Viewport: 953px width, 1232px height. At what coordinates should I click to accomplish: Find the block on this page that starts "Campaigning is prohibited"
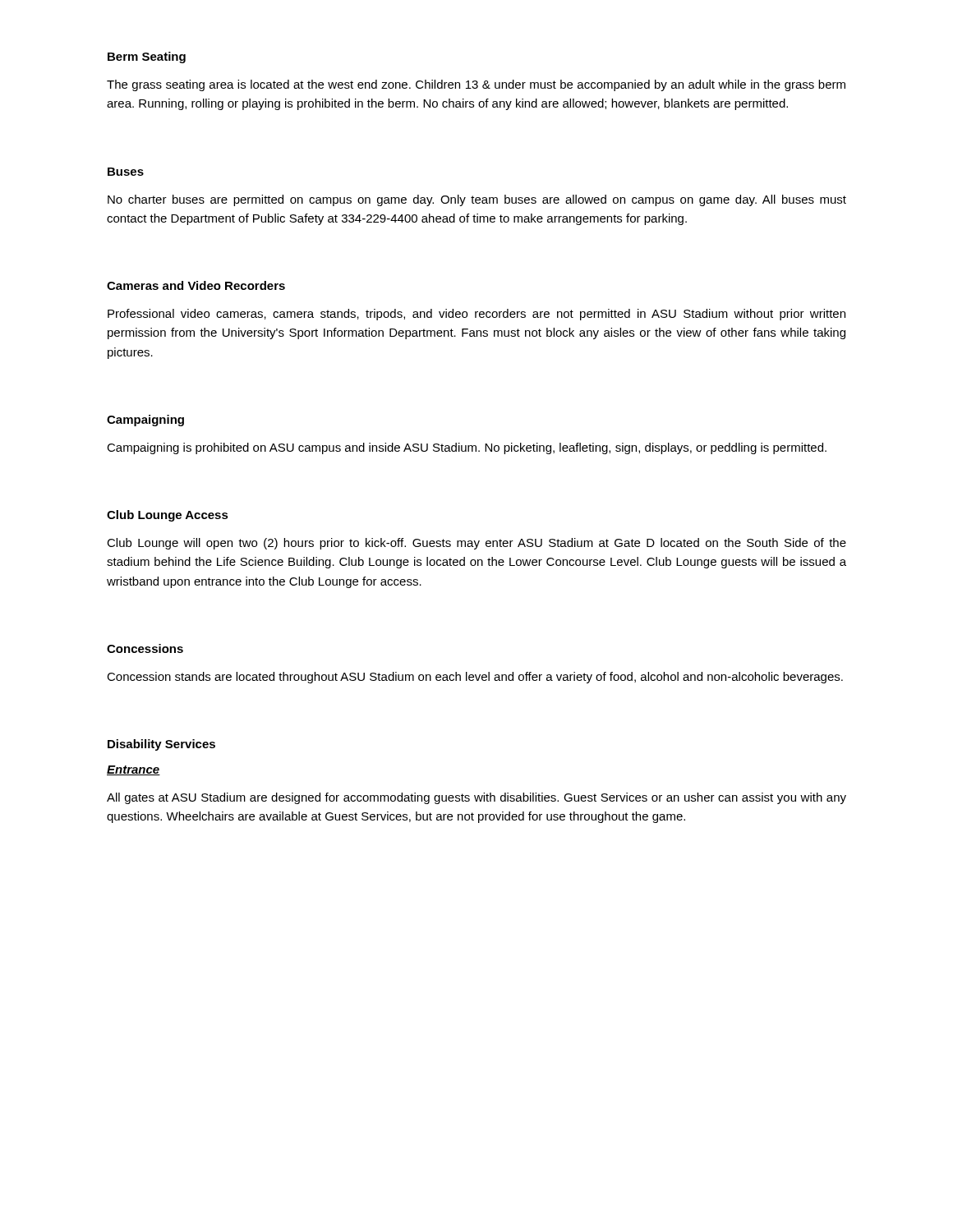point(467,447)
